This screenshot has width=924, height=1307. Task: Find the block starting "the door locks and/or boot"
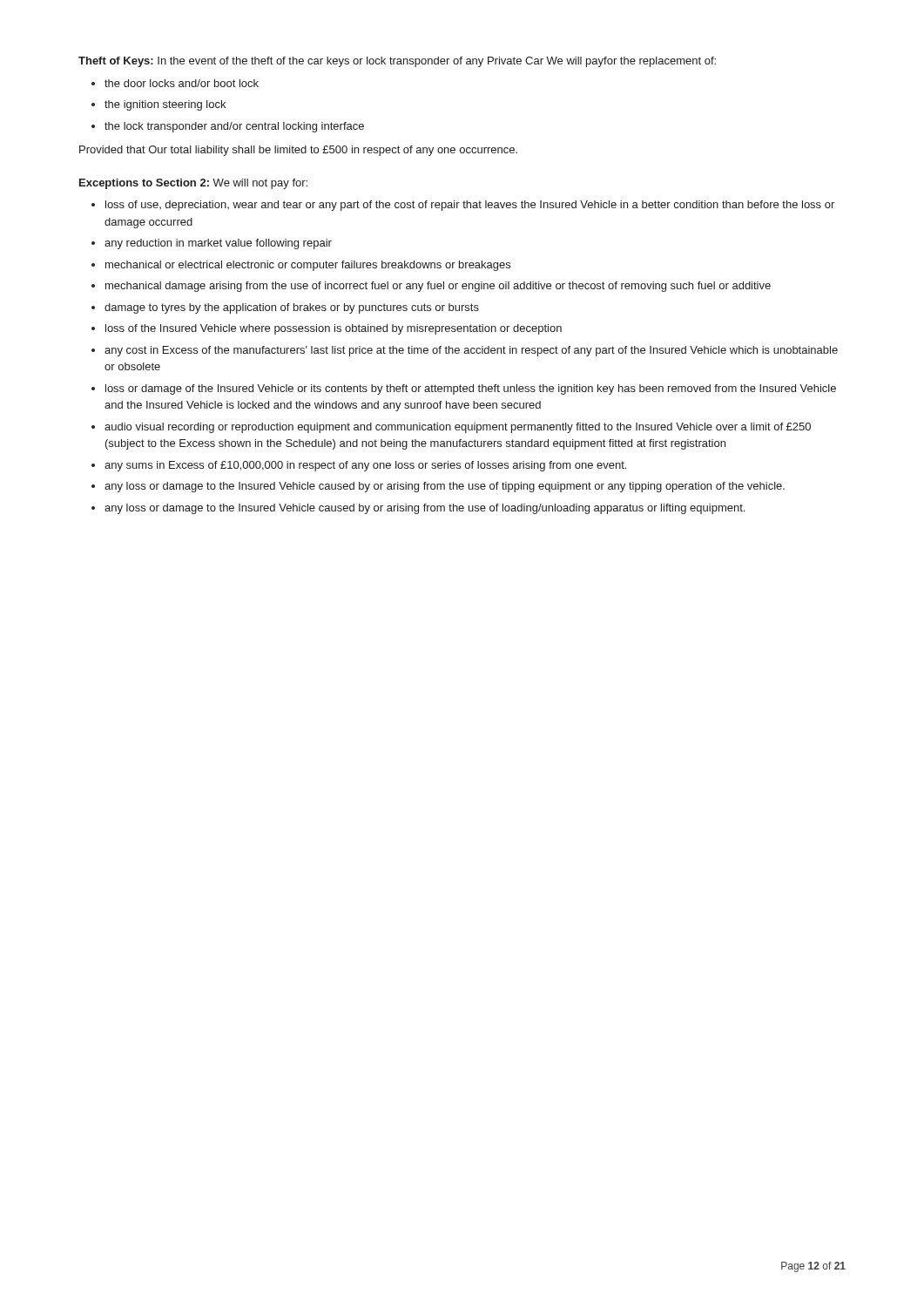pyautogui.click(x=182, y=83)
